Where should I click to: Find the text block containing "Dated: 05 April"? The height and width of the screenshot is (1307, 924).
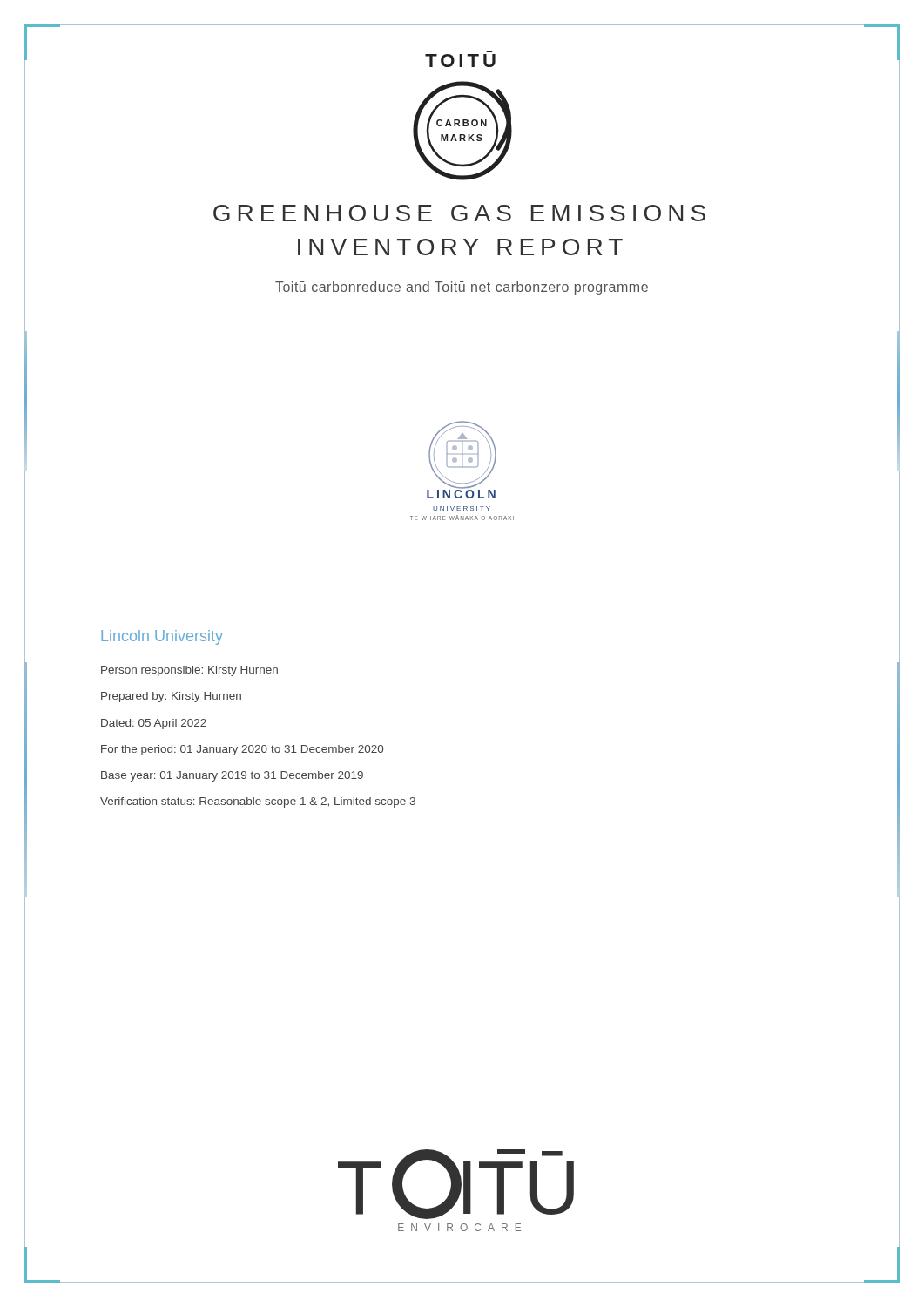point(153,722)
